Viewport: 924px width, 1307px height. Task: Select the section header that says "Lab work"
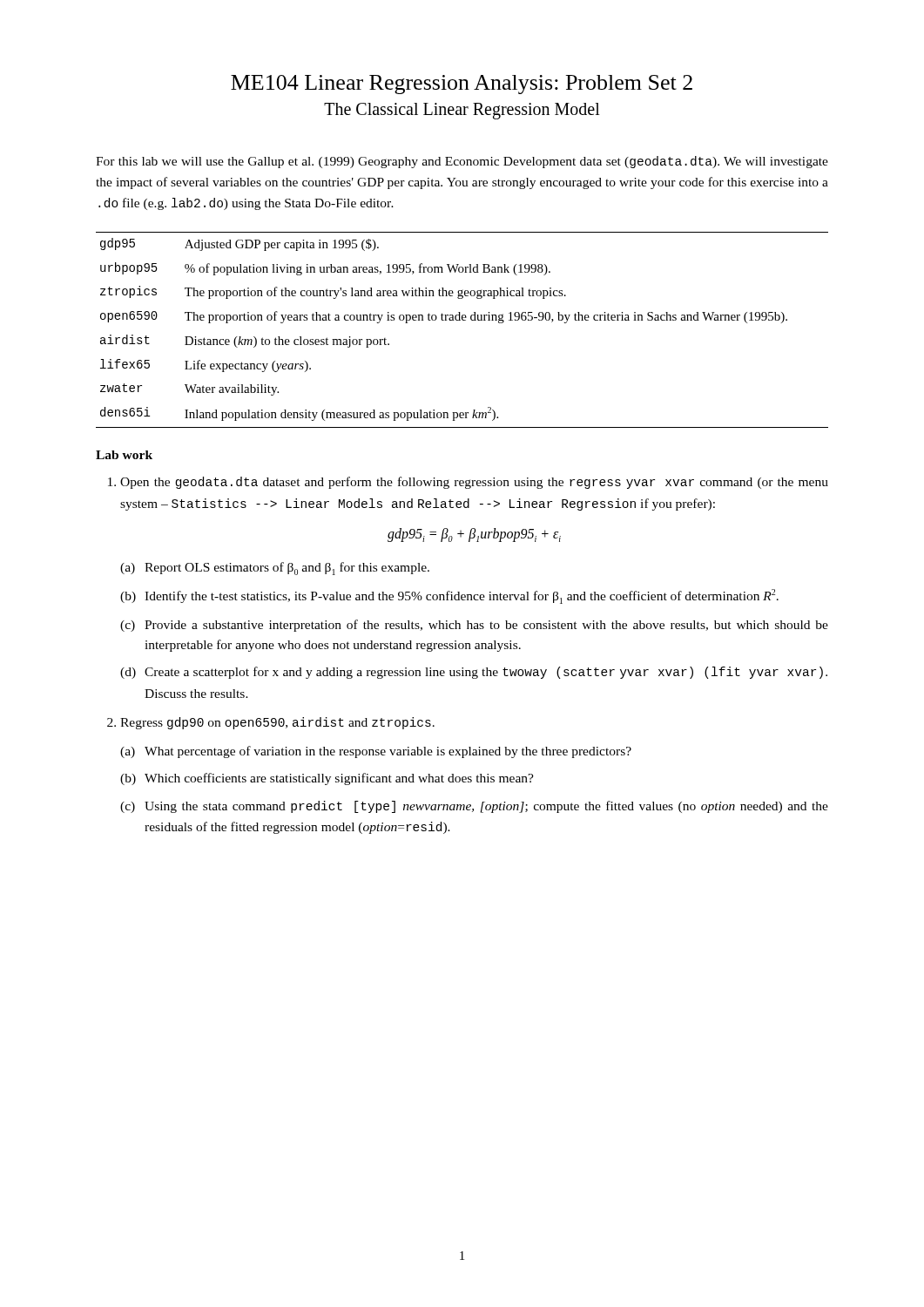(124, 454)
